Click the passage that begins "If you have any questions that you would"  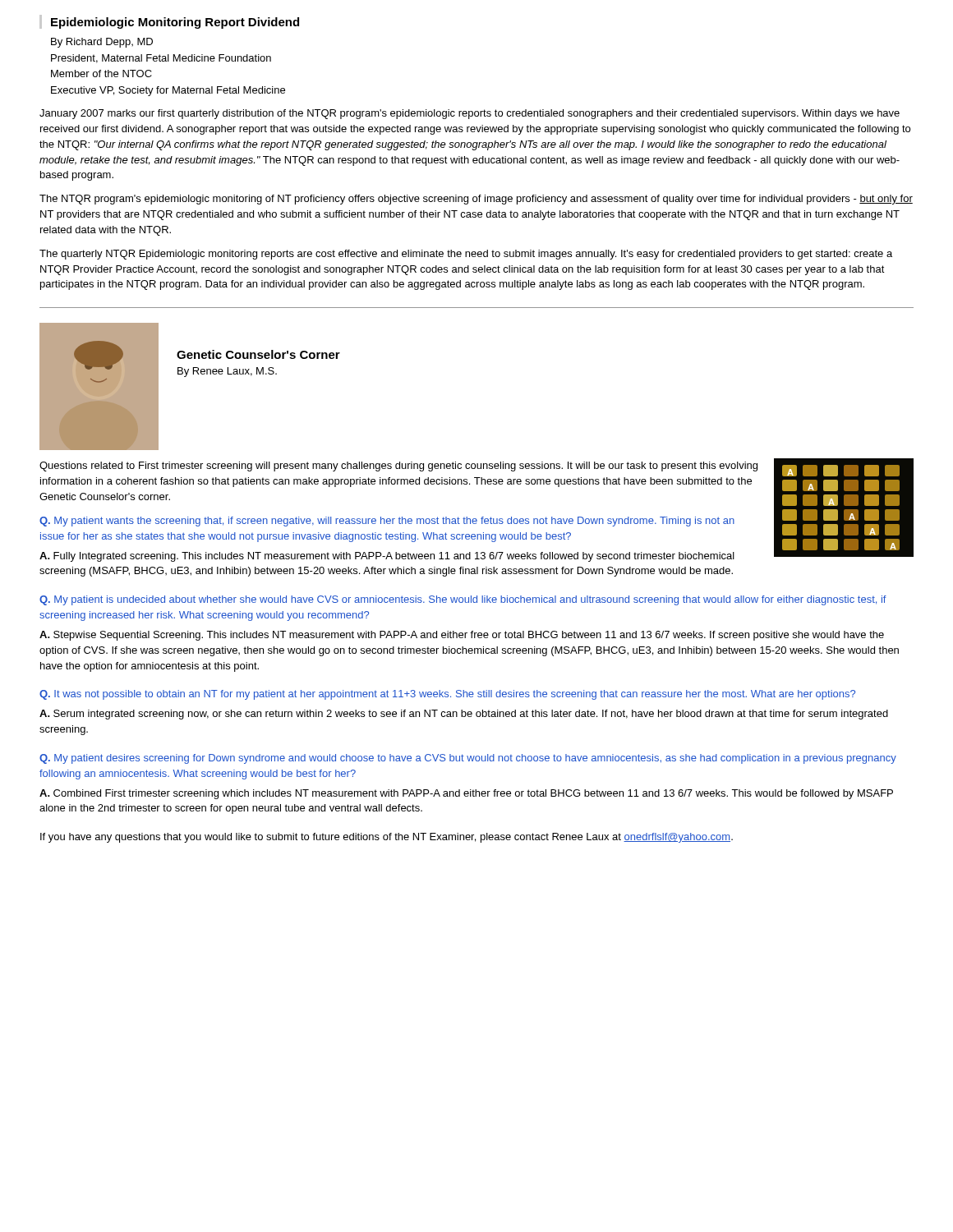click(476, 838)
